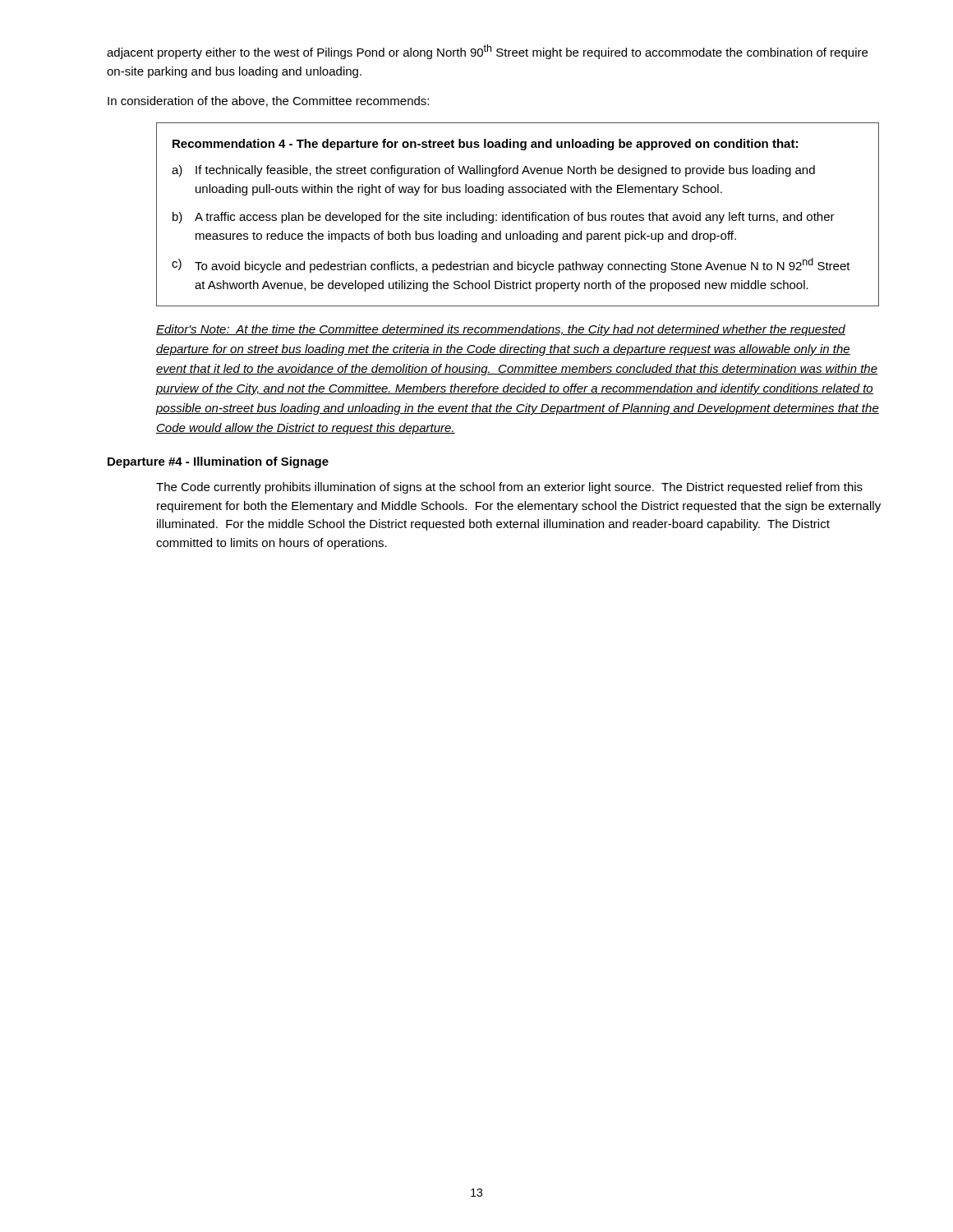Locate the region starting "Departure #4 - Illumination of Signage"
The width and height of the screenshot is (953, 1232).
coord(218,461)
